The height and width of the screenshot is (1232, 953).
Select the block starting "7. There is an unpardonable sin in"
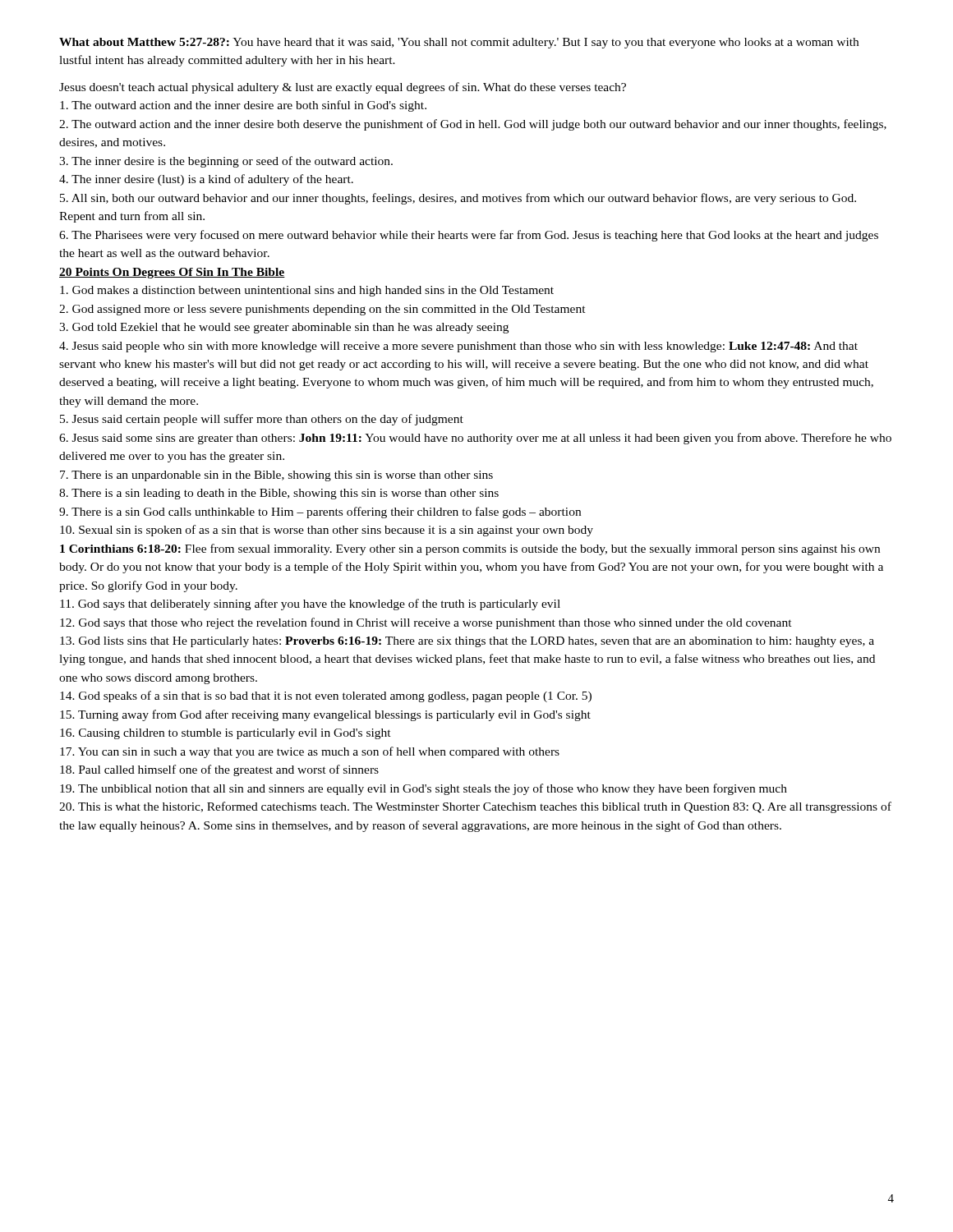click(276, 474)
